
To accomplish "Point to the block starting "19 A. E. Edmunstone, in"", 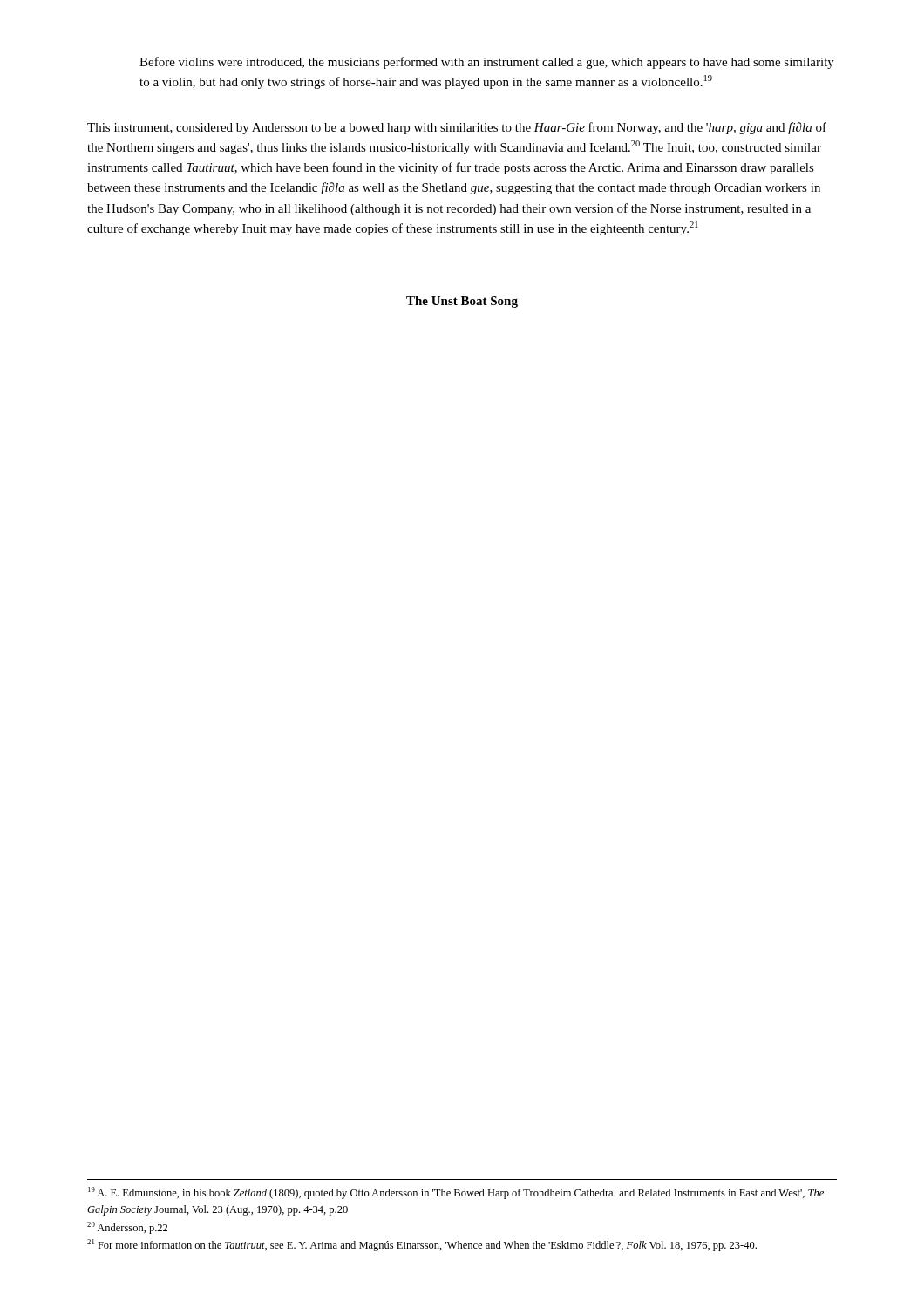I will (456, 1200).
